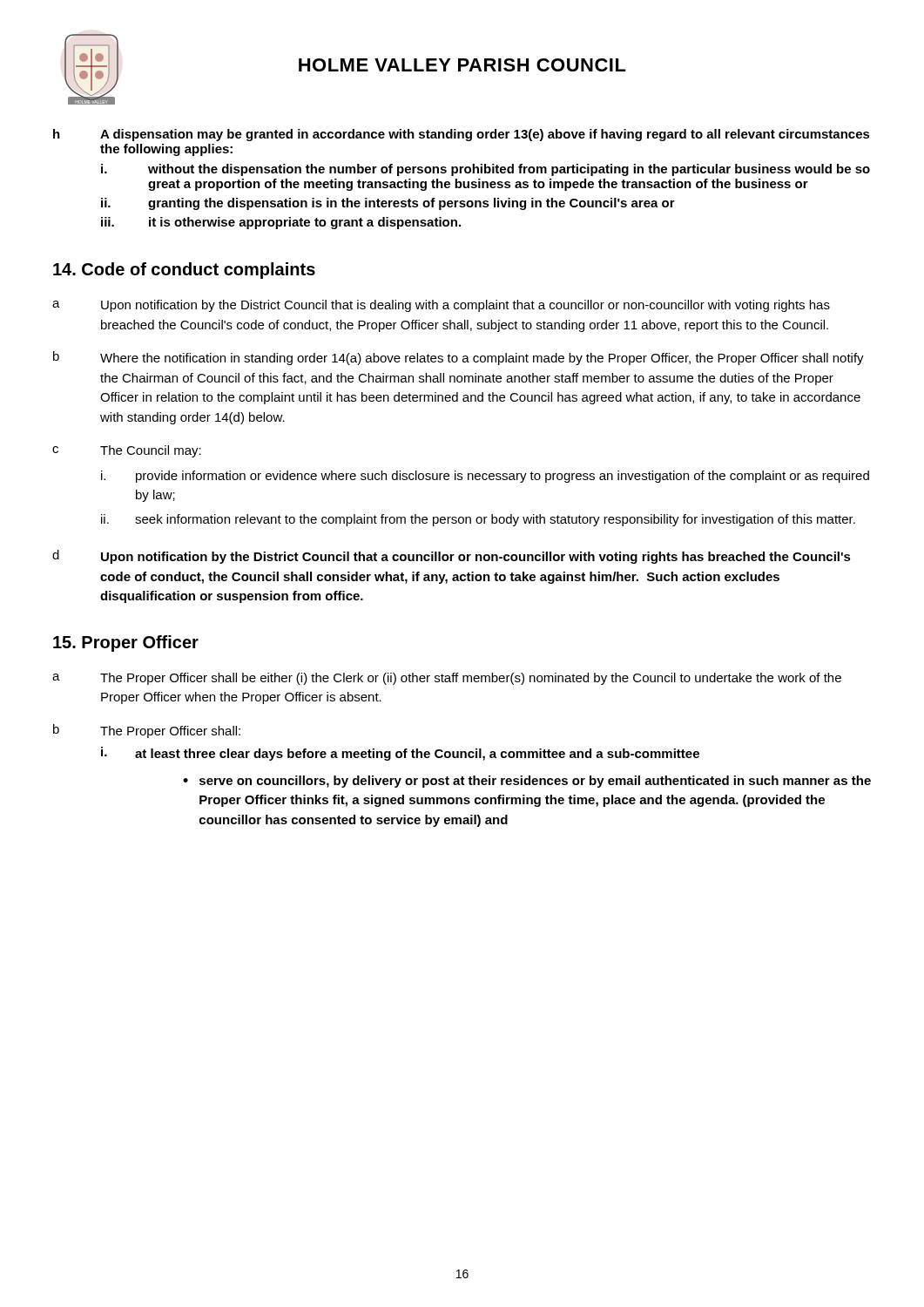The width and height of the screenshot is (924, 1307).
Task: Find the logo
Action: 91,65
